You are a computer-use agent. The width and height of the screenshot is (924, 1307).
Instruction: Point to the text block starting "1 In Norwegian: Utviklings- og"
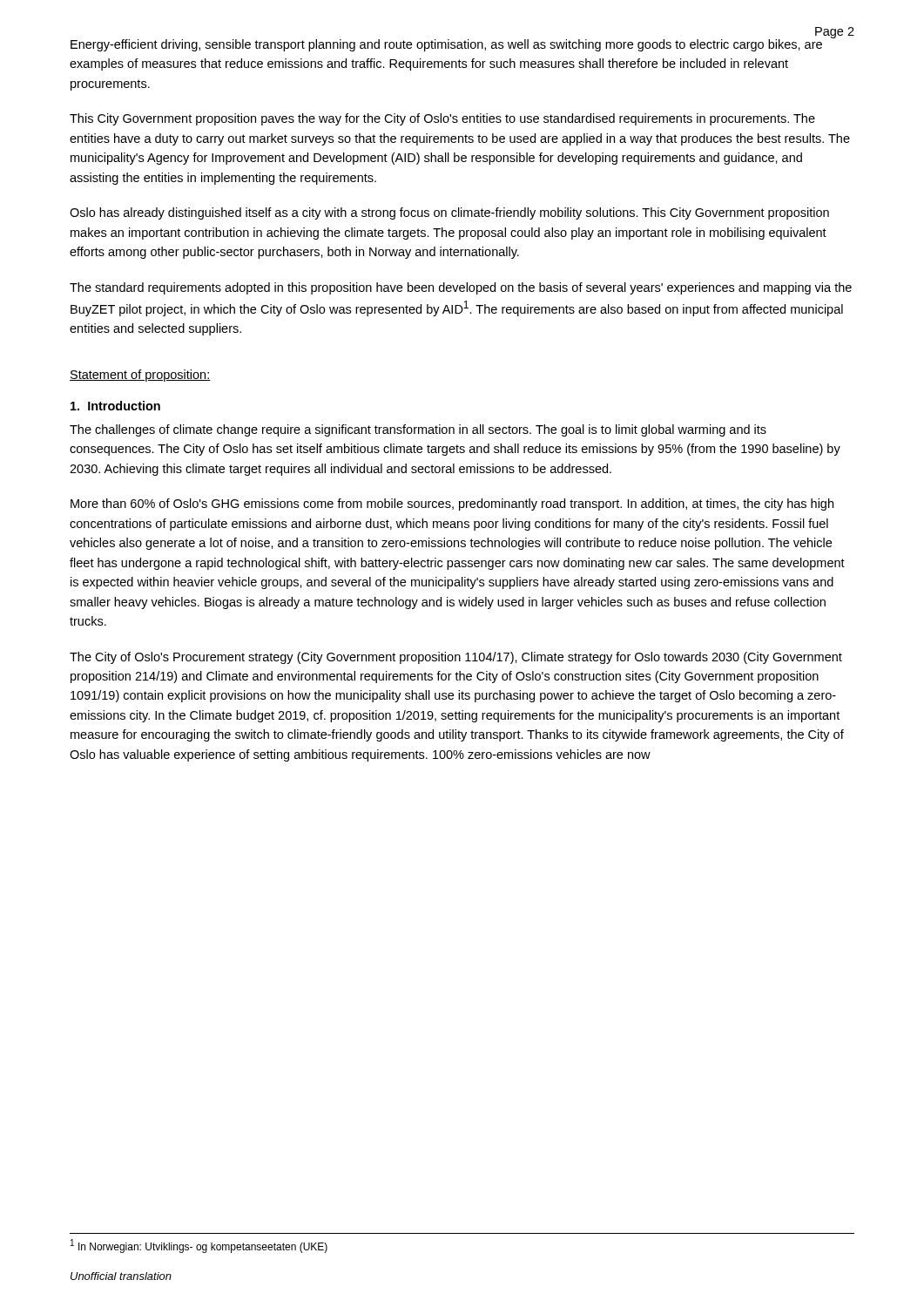199,1246
